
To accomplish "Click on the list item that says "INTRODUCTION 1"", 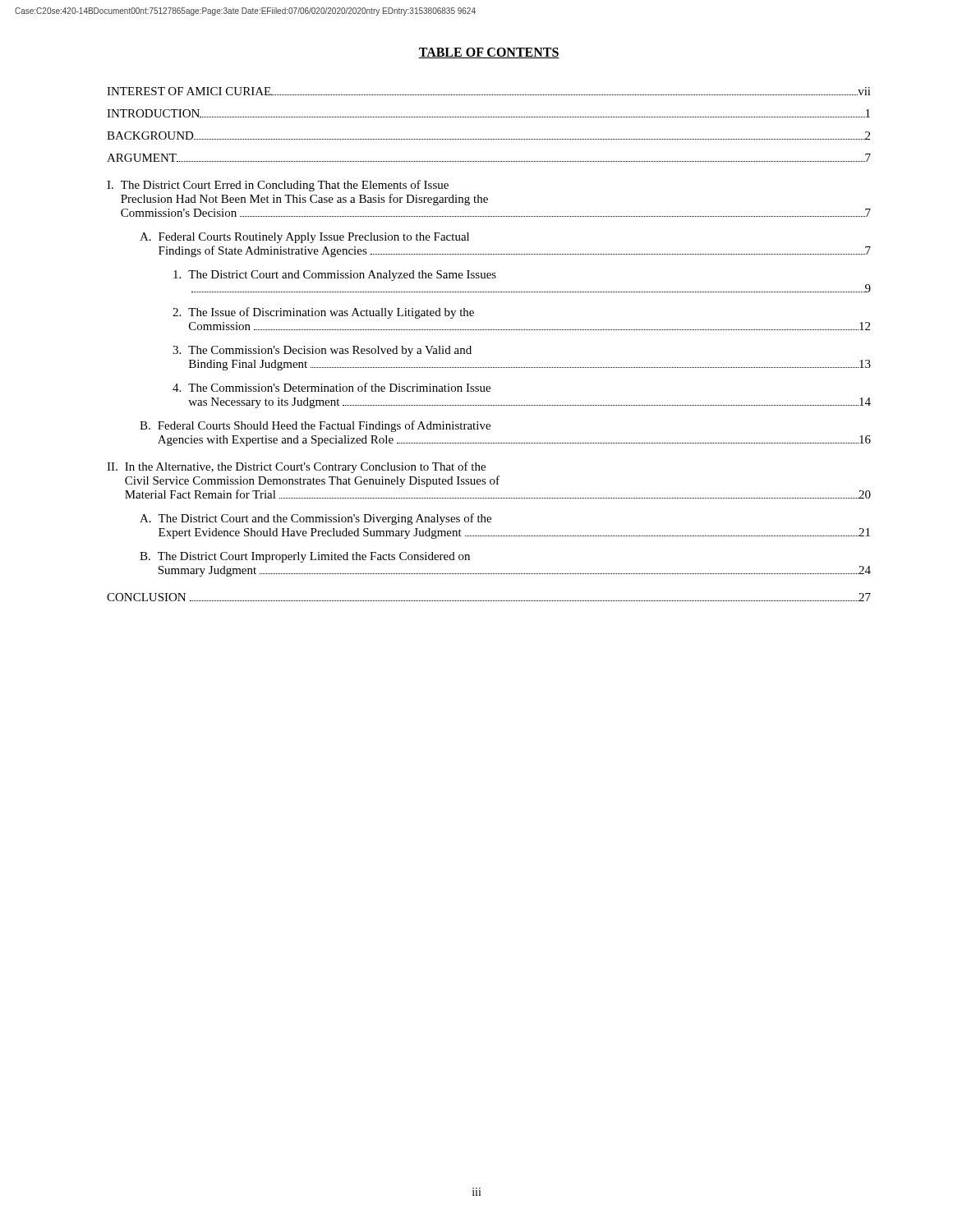I will click(489, 114).
